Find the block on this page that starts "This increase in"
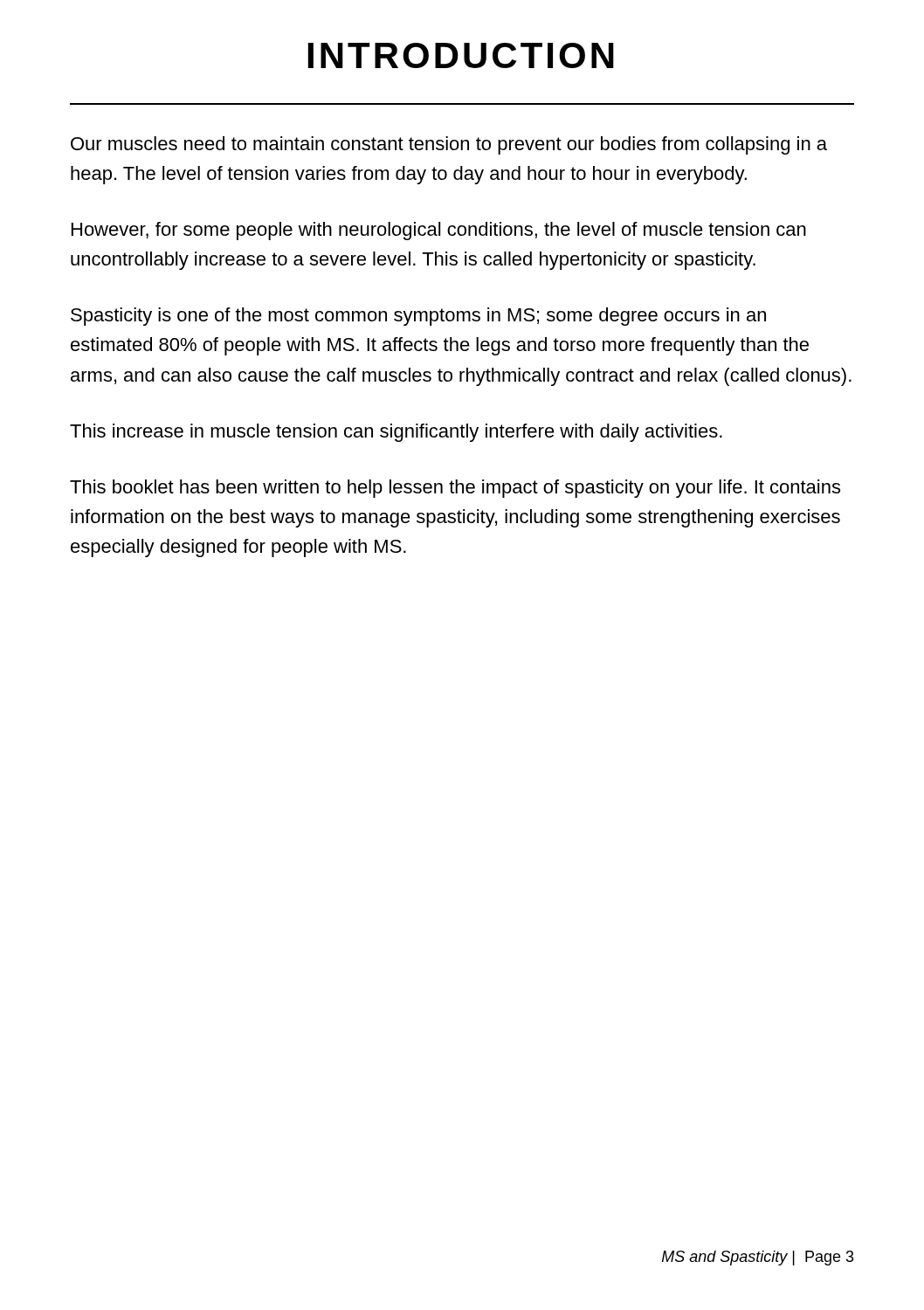 [x=462, y=431]
